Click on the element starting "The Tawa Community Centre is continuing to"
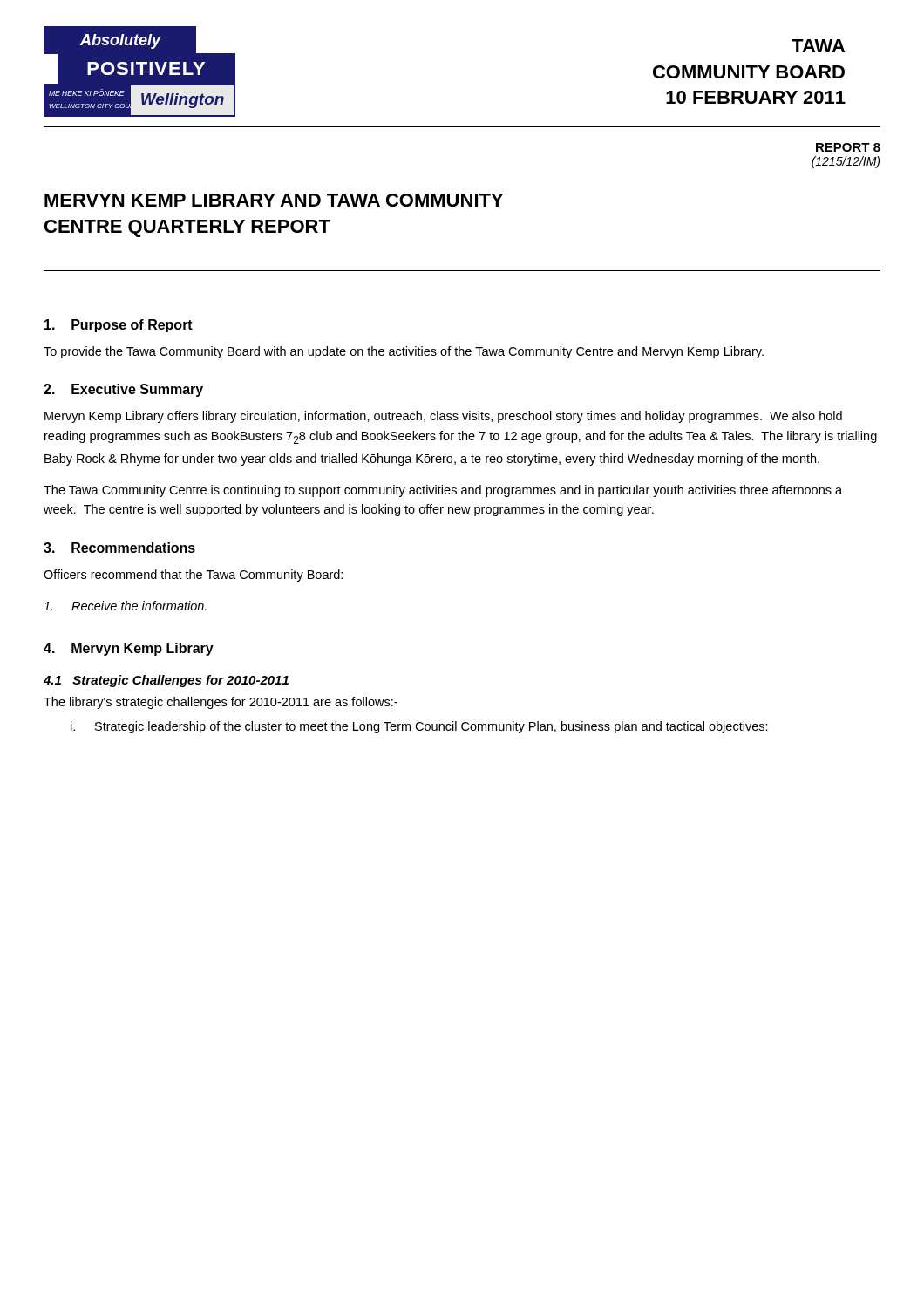Viewport: 924px width, 1308px height. (443, 500)
